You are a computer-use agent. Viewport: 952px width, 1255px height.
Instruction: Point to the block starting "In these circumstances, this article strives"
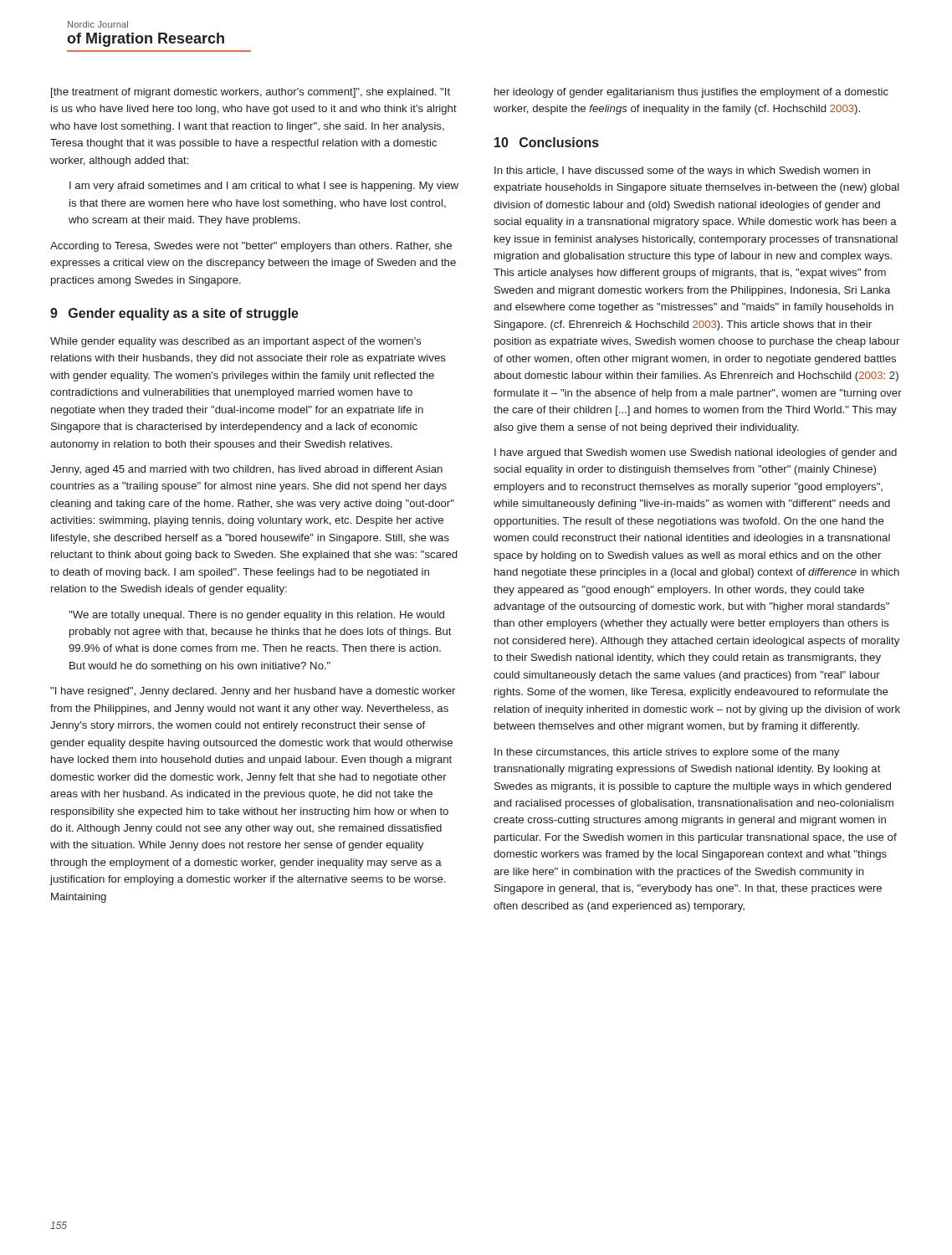699,829
